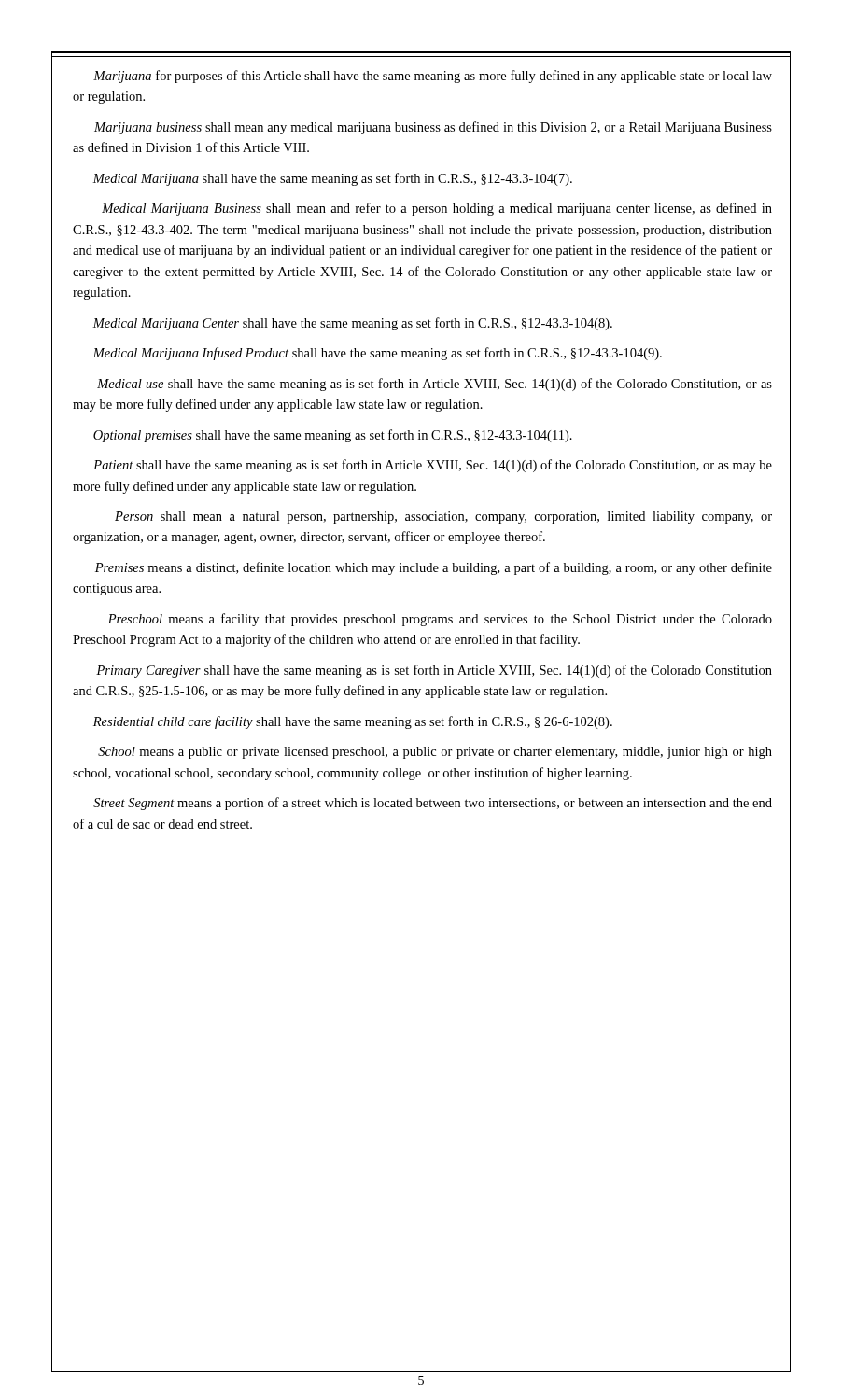Screen dimensions: 1400x842
Task: Locate the block of text that opens with "Street Segment means a portion of"
Action: (x=422, y=813)
